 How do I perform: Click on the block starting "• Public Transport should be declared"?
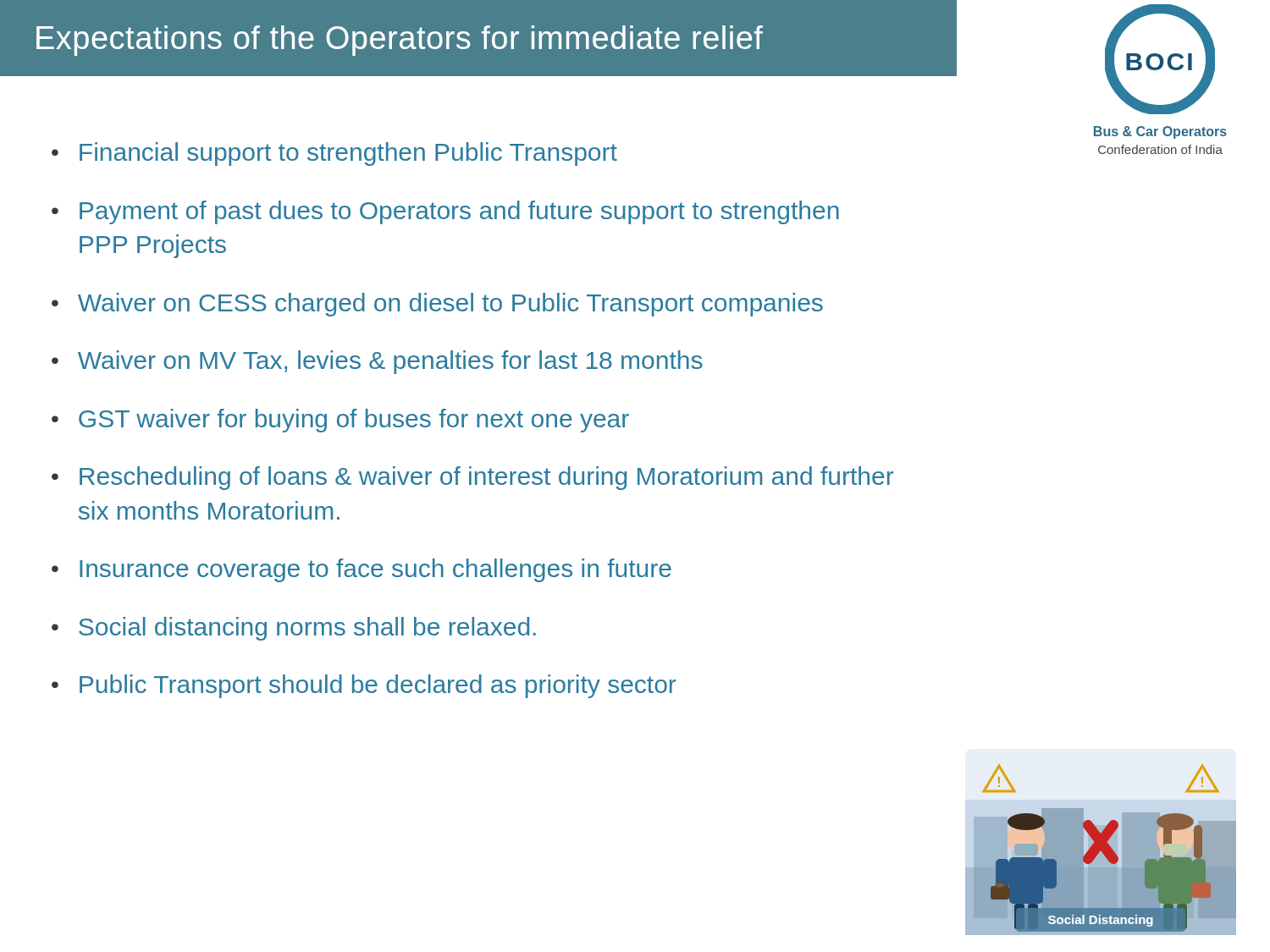[x=364, y=685]
